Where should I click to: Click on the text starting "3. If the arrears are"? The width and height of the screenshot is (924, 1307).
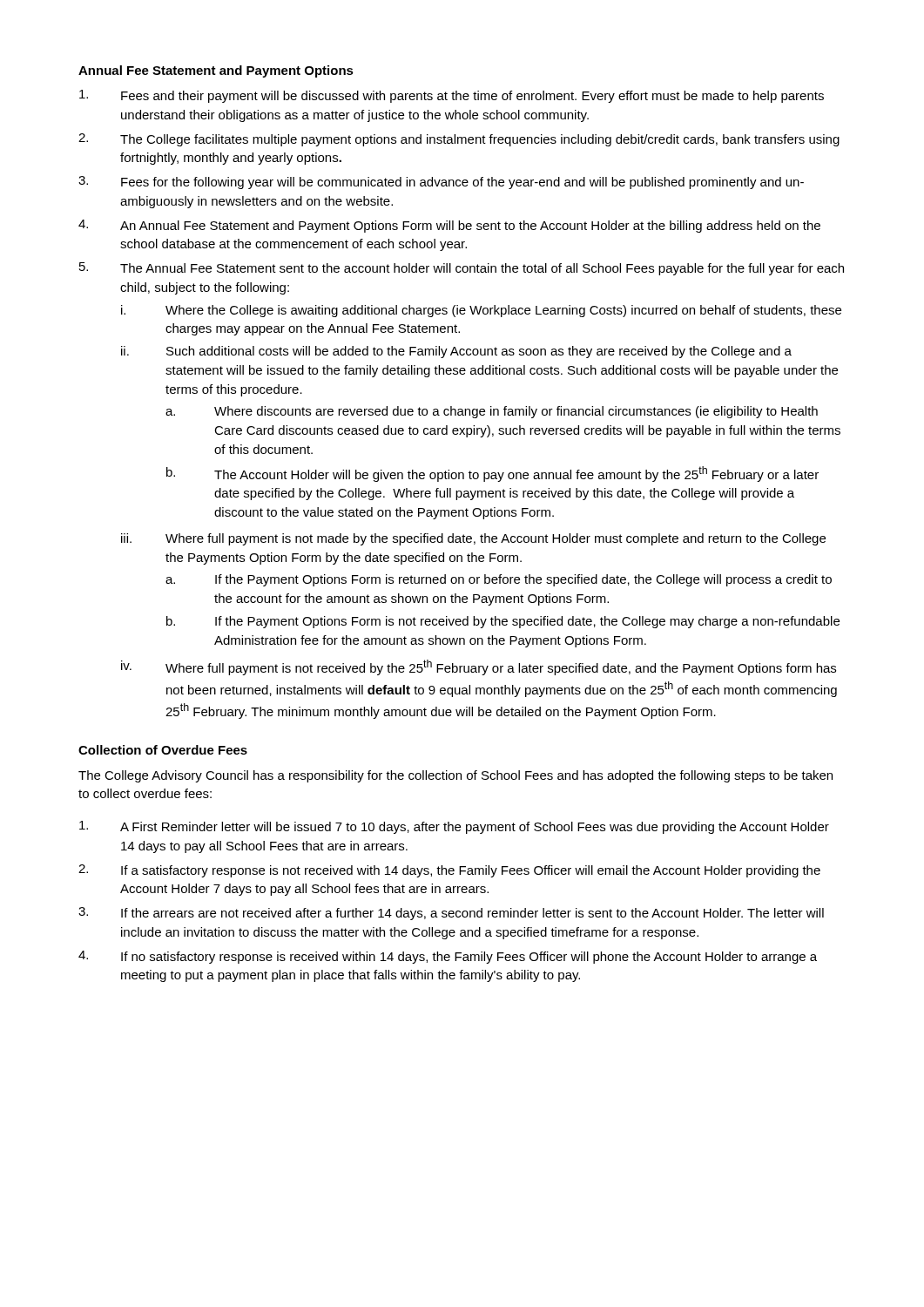point(462,922)
